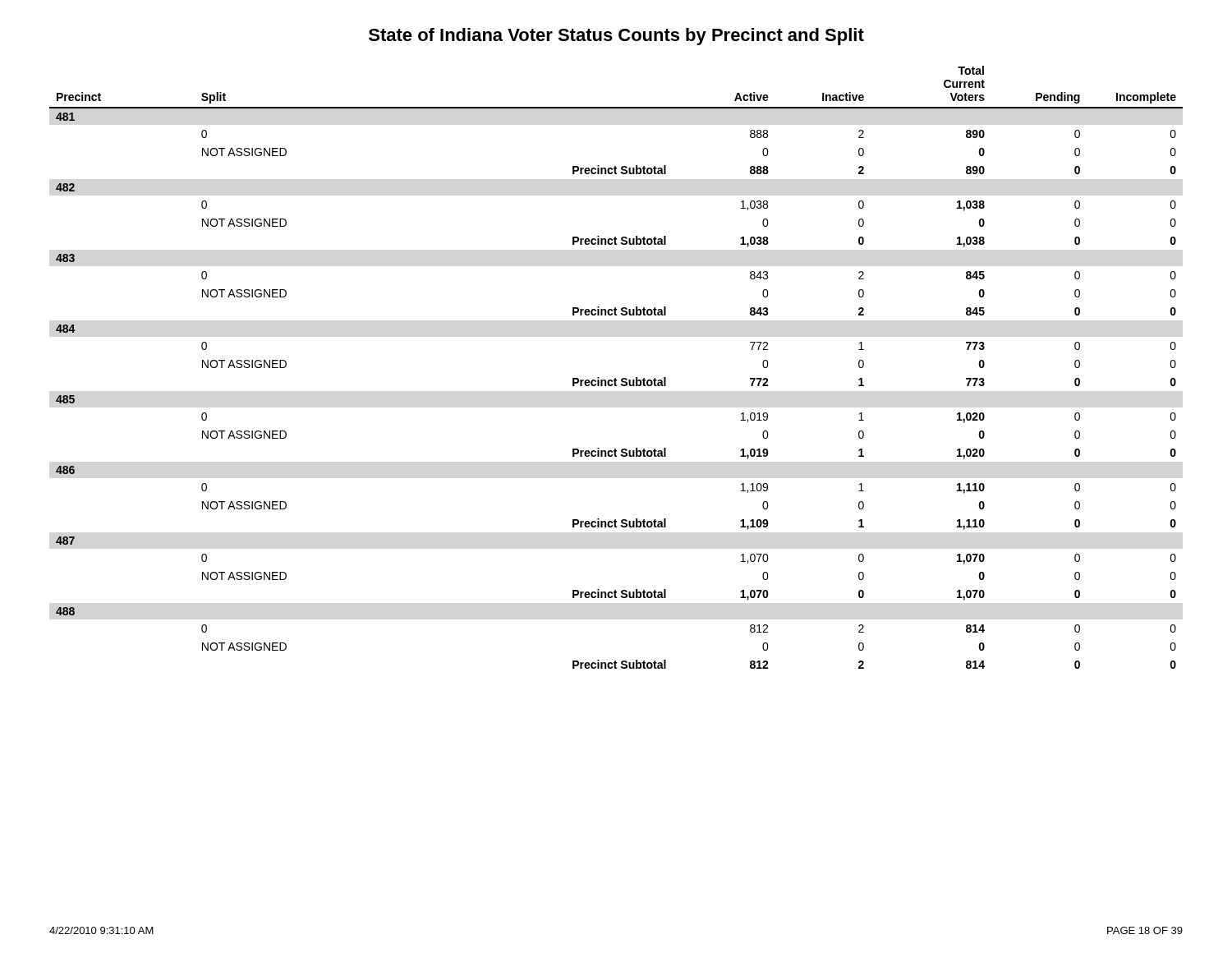Click on the table containing "NOT ASSIGNED"

coord(616,367)
